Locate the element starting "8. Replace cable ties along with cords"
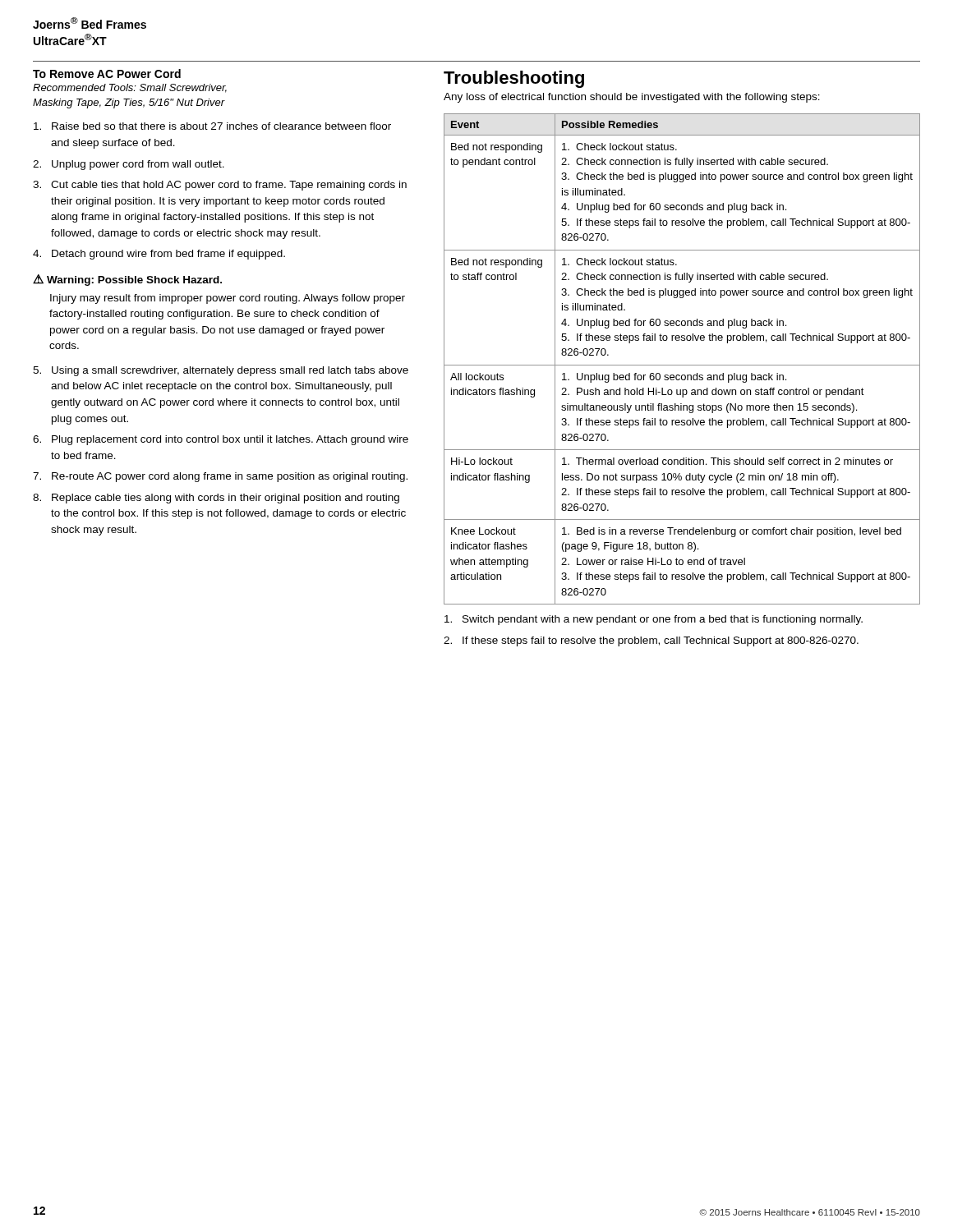 222,513
